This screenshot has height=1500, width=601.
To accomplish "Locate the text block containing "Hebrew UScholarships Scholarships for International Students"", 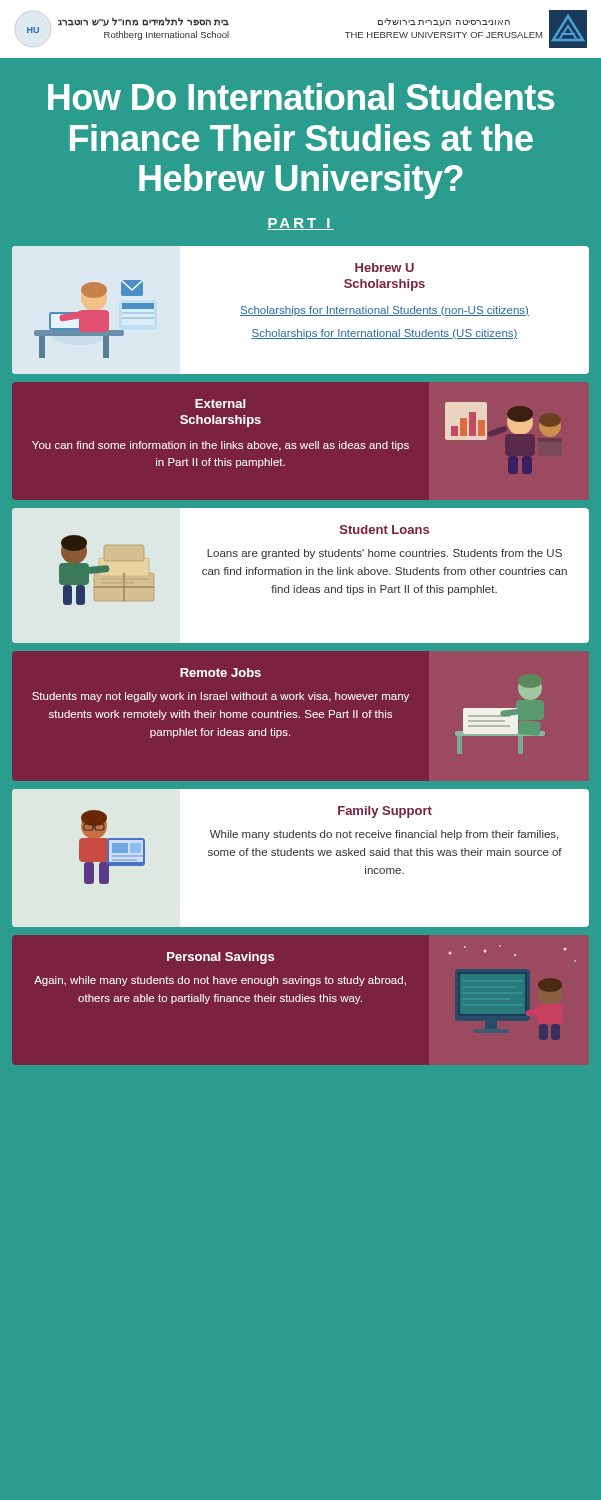I will [300, 310].
